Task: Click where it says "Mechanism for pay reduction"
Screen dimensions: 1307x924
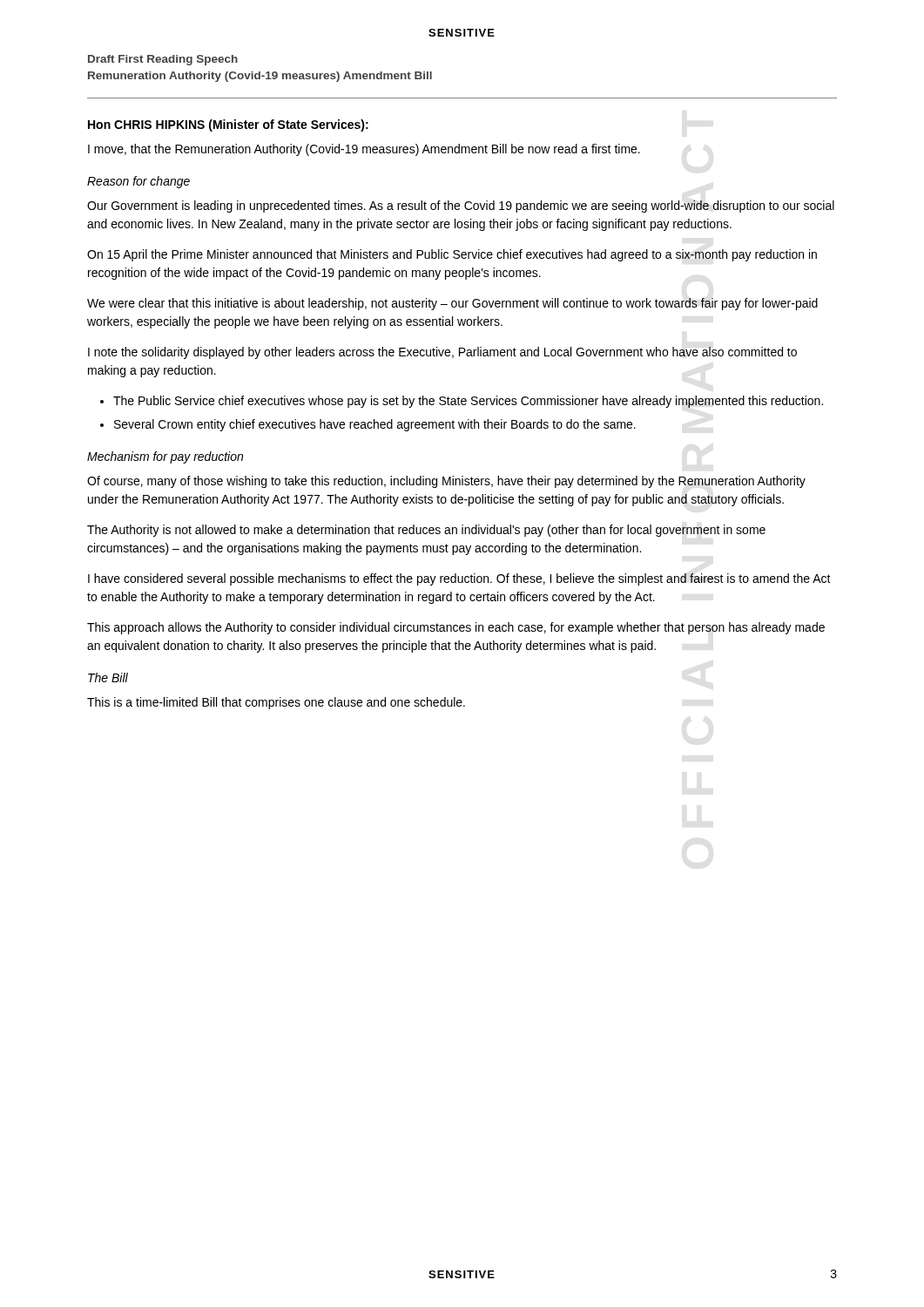Action: 165,457
